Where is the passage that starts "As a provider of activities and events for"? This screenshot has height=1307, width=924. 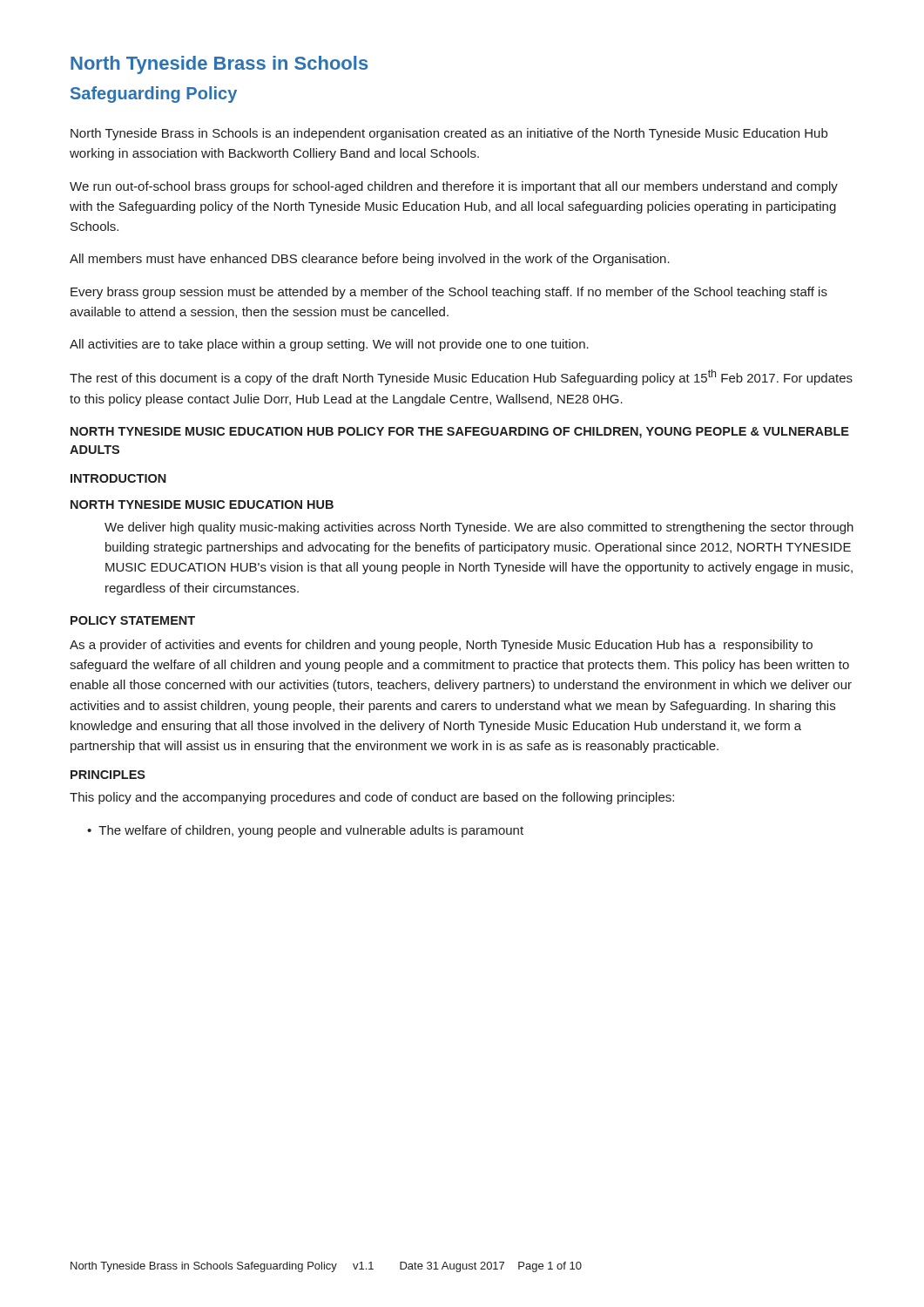coord(461,695)
